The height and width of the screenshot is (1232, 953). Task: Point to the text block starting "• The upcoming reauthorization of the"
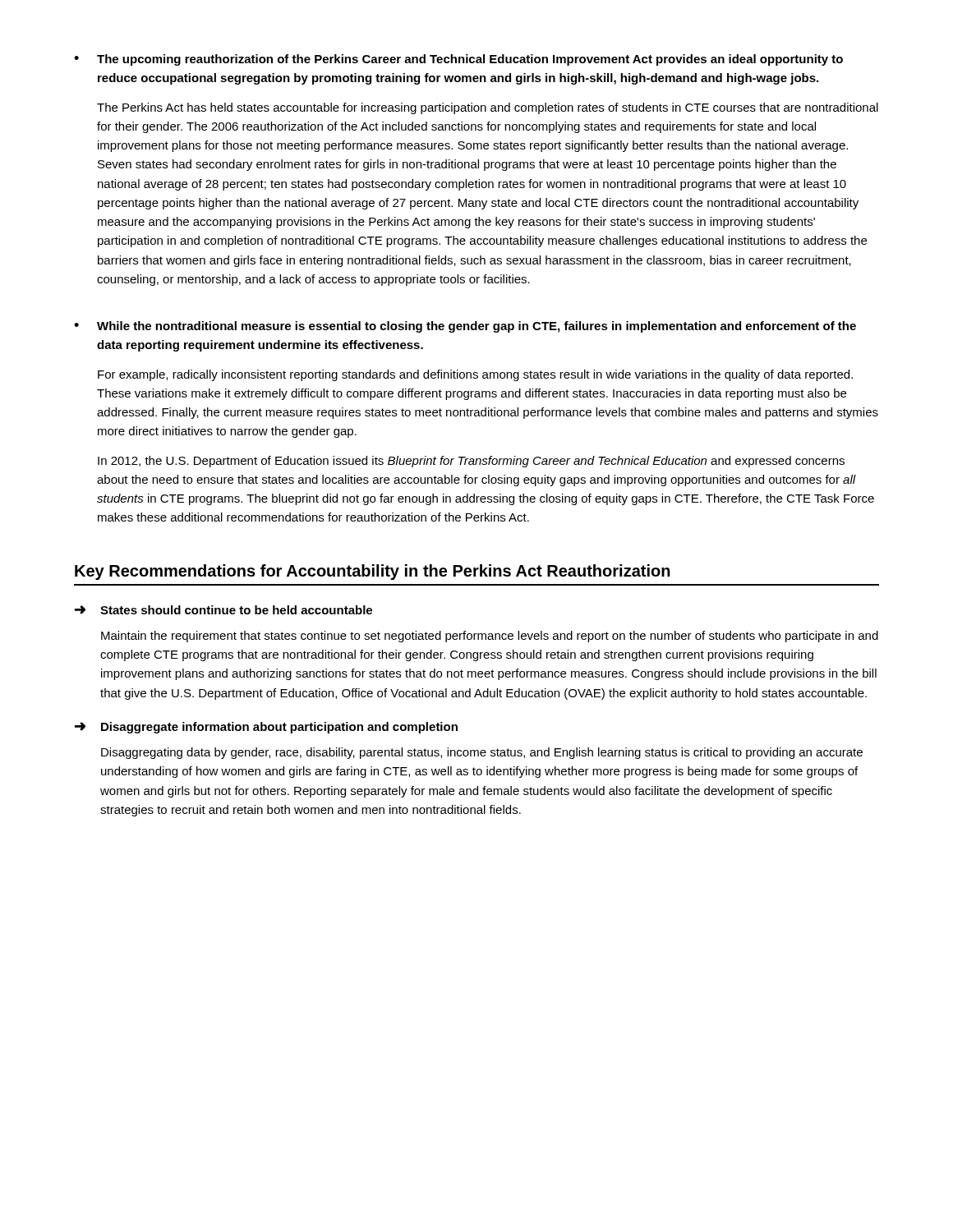click(x=476, y=174)
